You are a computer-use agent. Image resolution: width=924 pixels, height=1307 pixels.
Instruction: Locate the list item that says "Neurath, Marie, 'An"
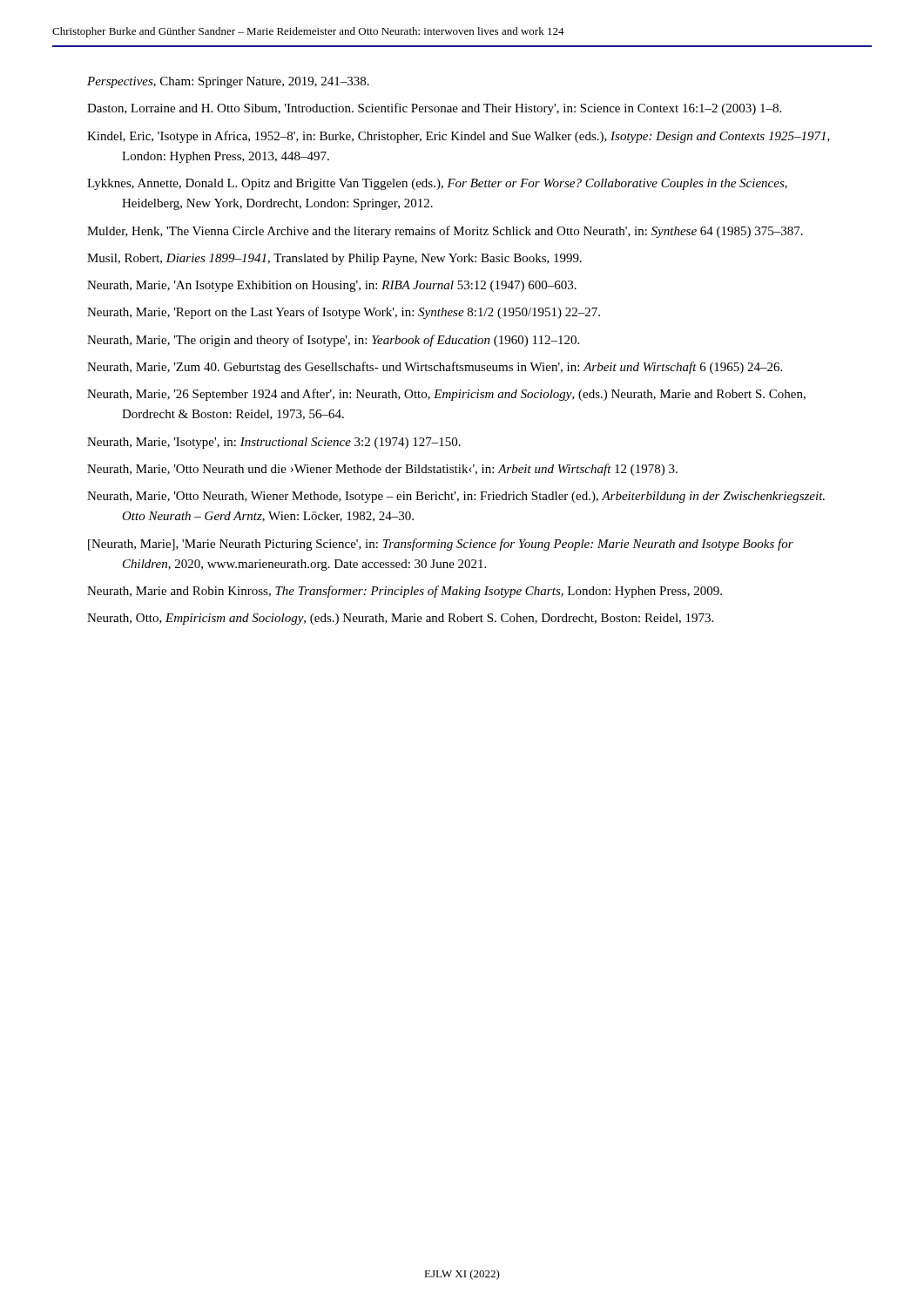pos(332,285)
